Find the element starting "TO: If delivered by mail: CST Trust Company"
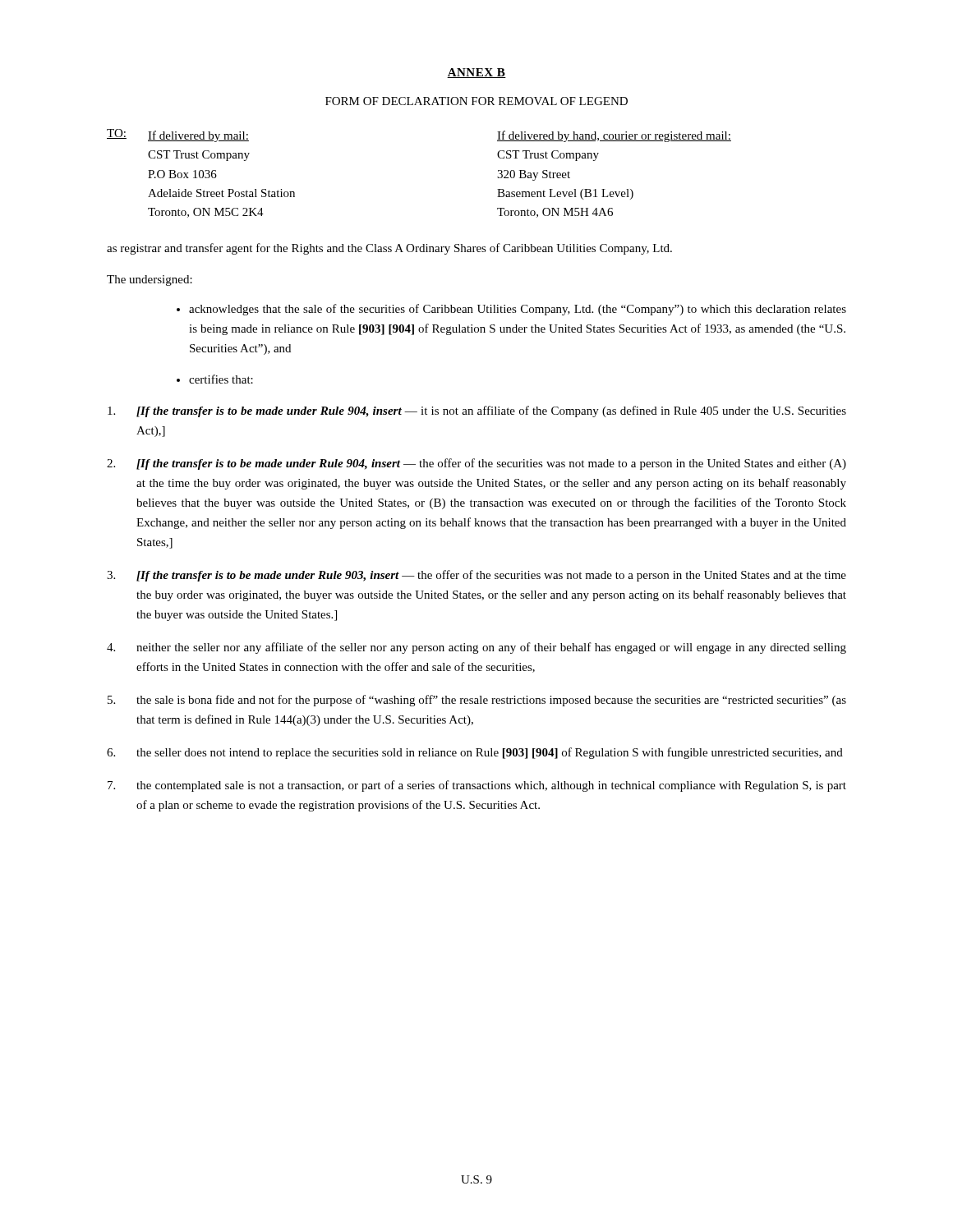The width and height of the screenshot is (953, 1232). click(180, 136)
